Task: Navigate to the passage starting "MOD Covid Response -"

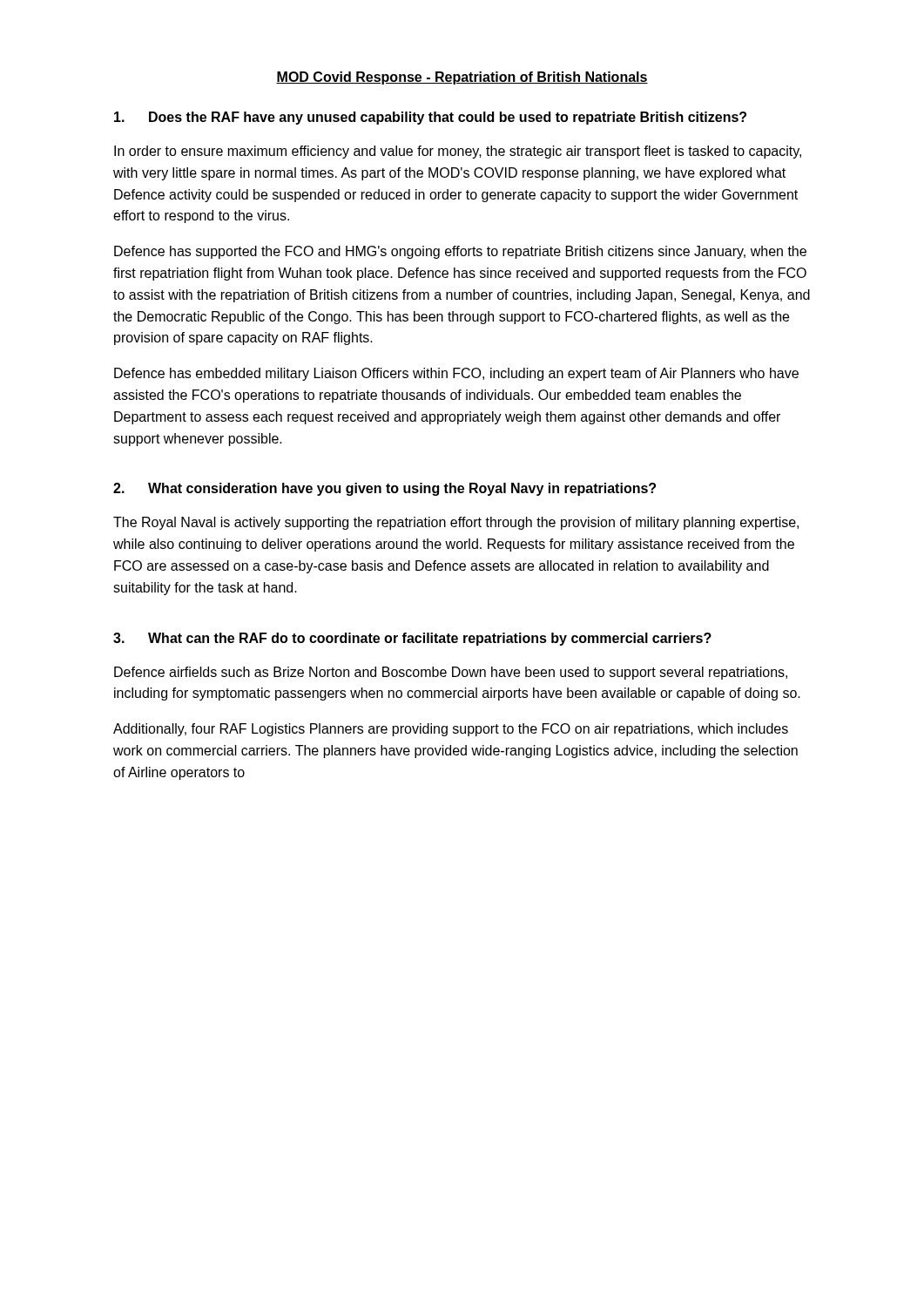Action: coord(462,77)
